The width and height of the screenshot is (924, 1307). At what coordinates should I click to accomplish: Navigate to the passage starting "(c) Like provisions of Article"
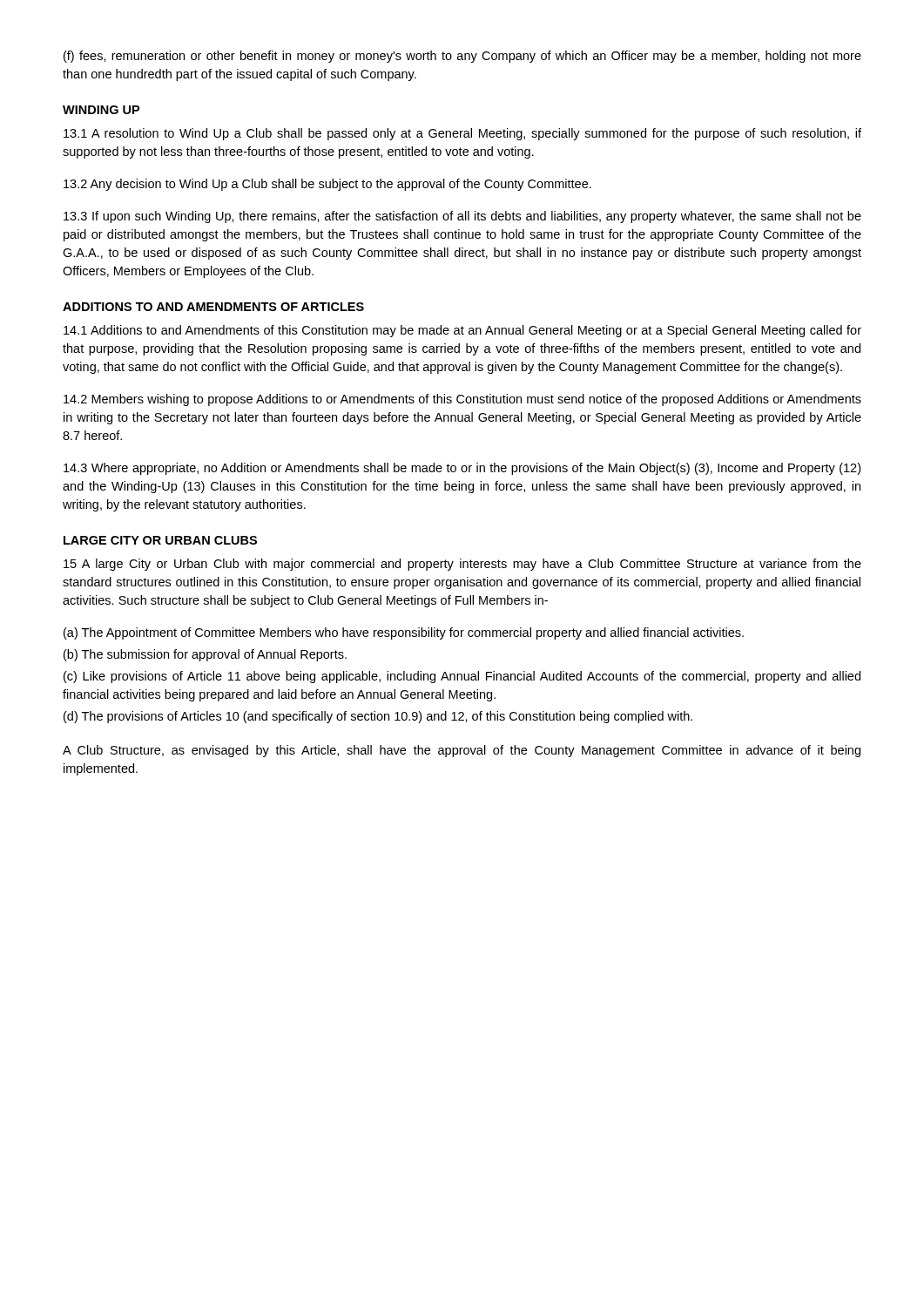(x=462, y=686)
